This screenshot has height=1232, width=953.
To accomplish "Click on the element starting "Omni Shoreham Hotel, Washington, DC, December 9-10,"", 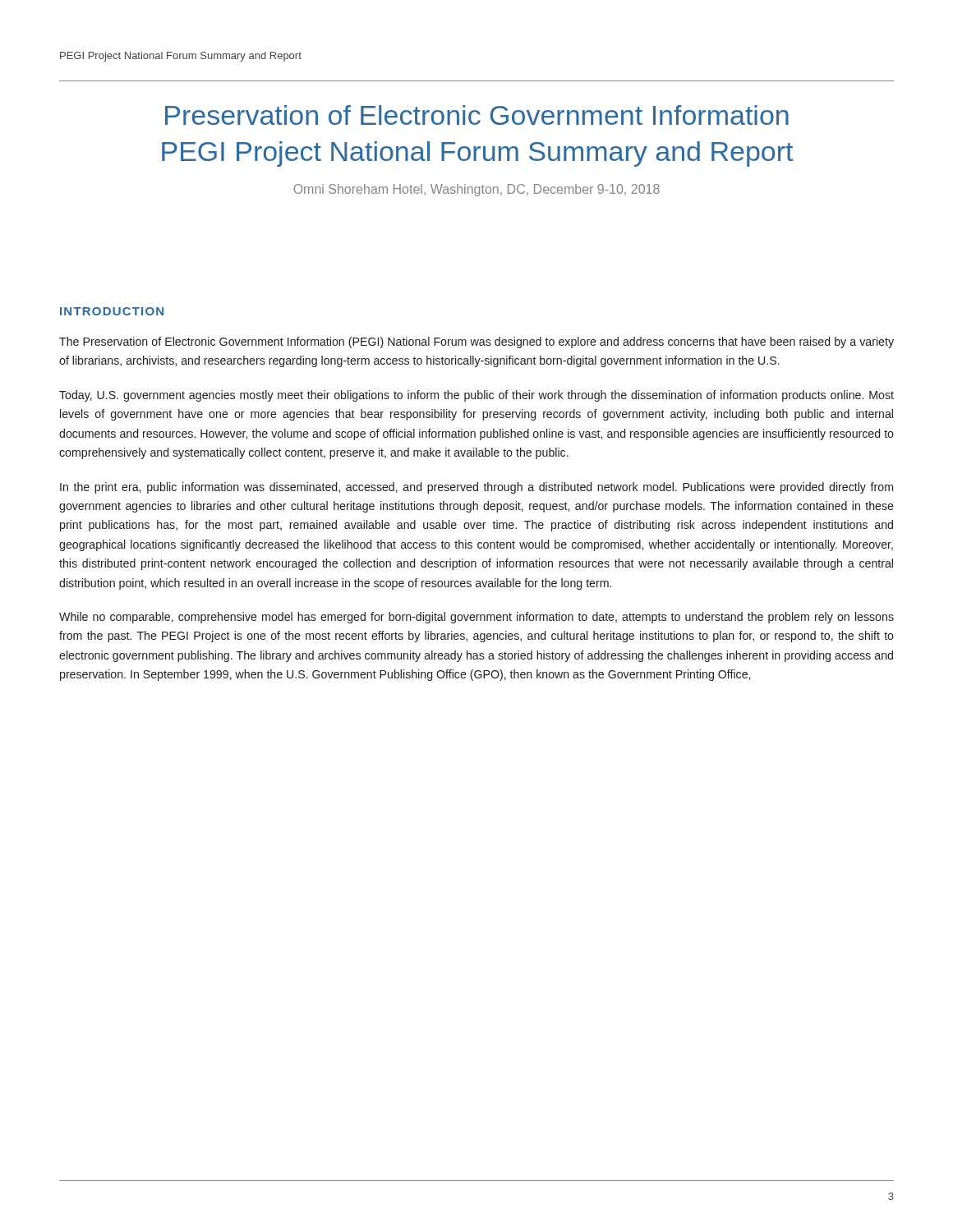I will (x=476, y=190).
